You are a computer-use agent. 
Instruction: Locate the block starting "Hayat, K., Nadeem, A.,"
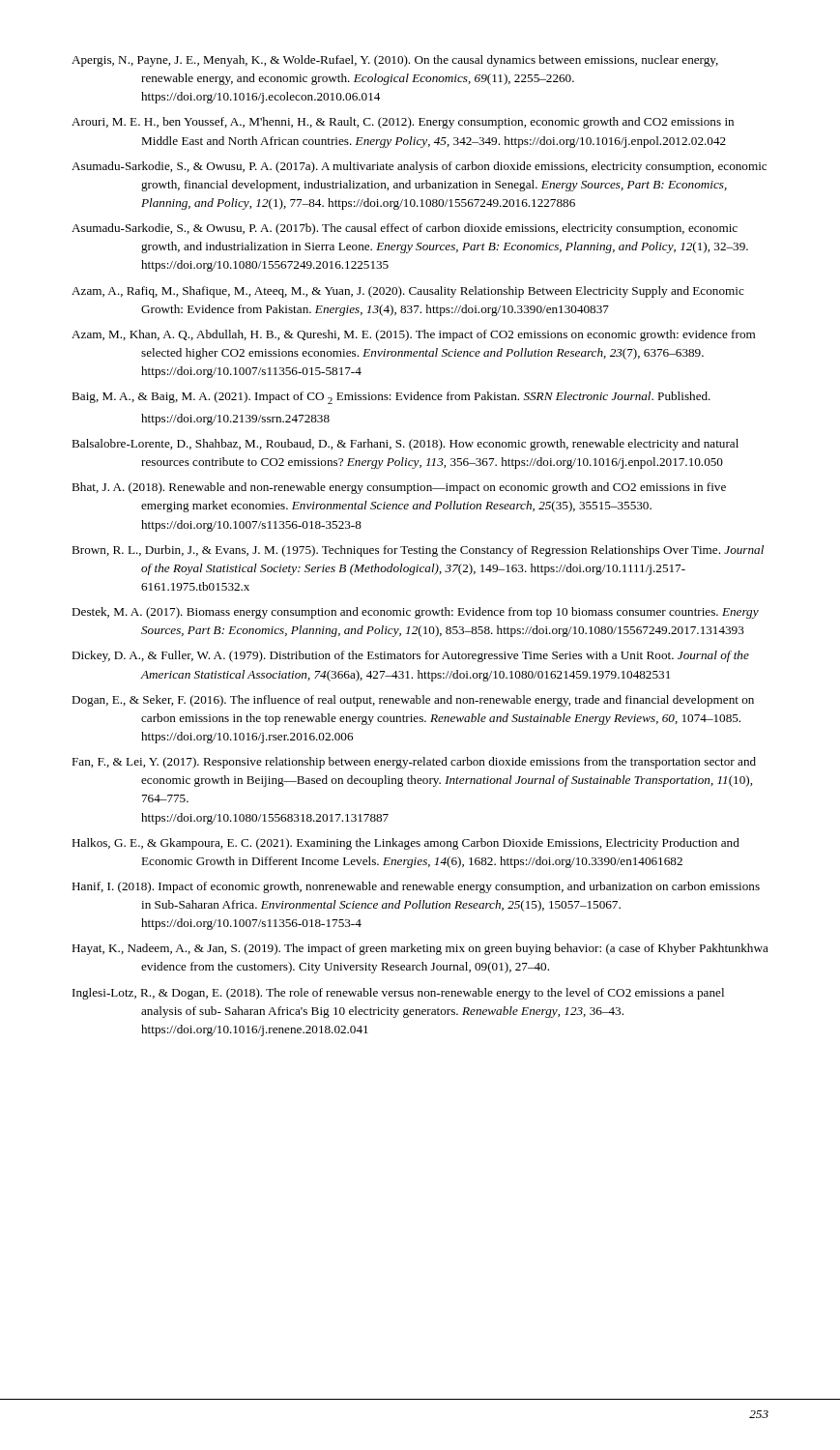[420, 957]
